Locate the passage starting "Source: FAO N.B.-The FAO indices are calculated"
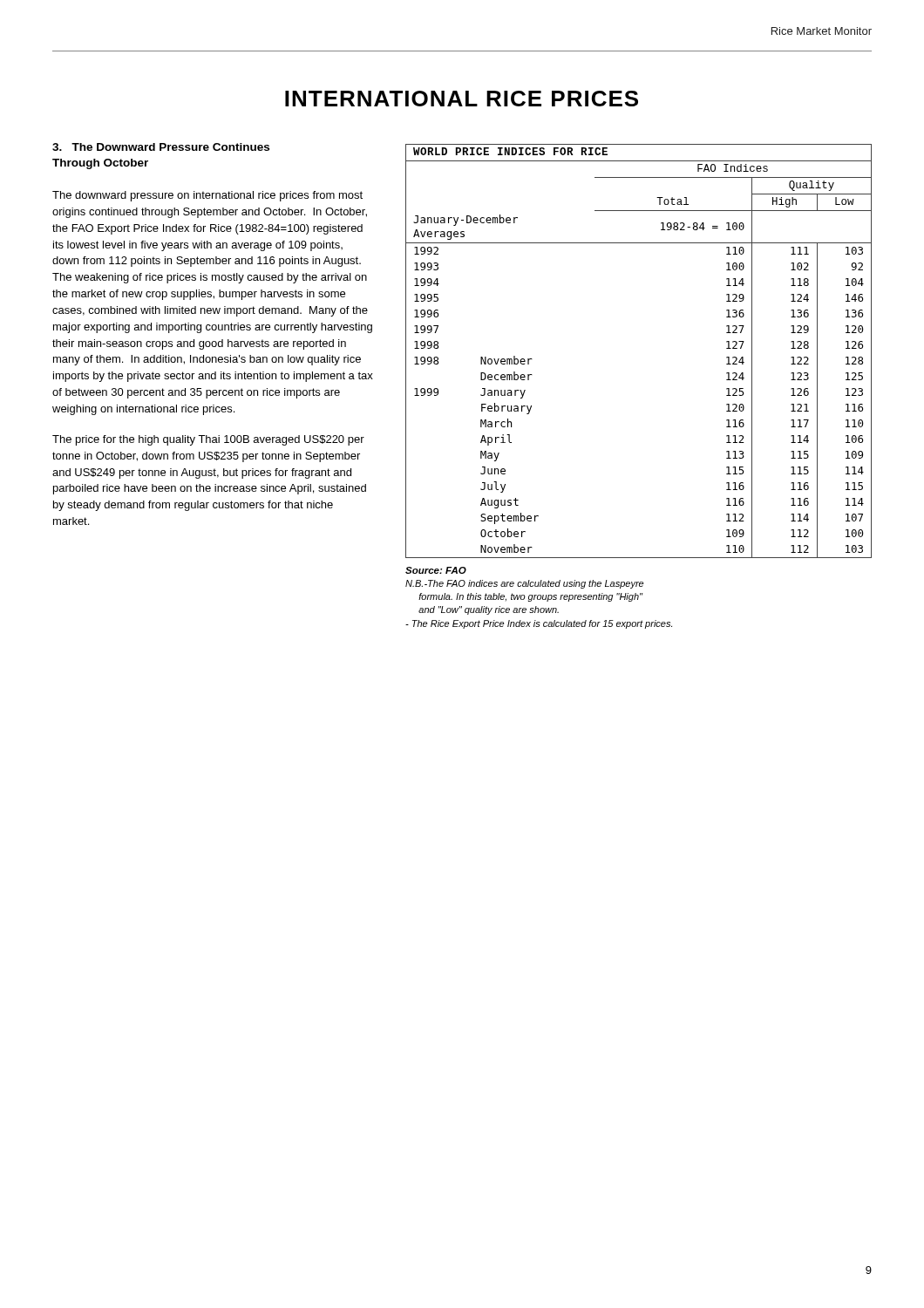This screenshot has height=1308, width=924. [x=639, y=598]
